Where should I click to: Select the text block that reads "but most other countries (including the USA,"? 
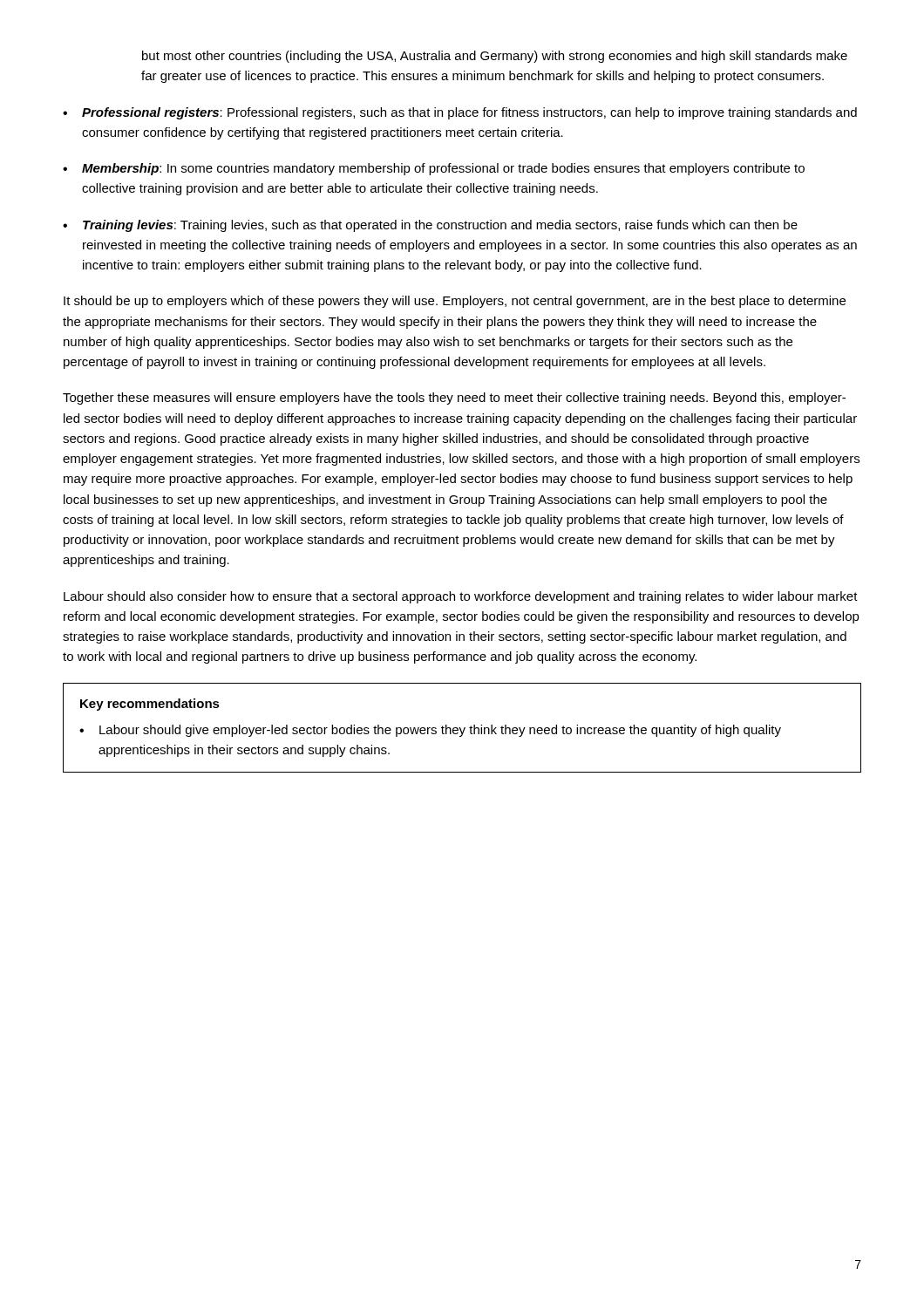[494, 66]
